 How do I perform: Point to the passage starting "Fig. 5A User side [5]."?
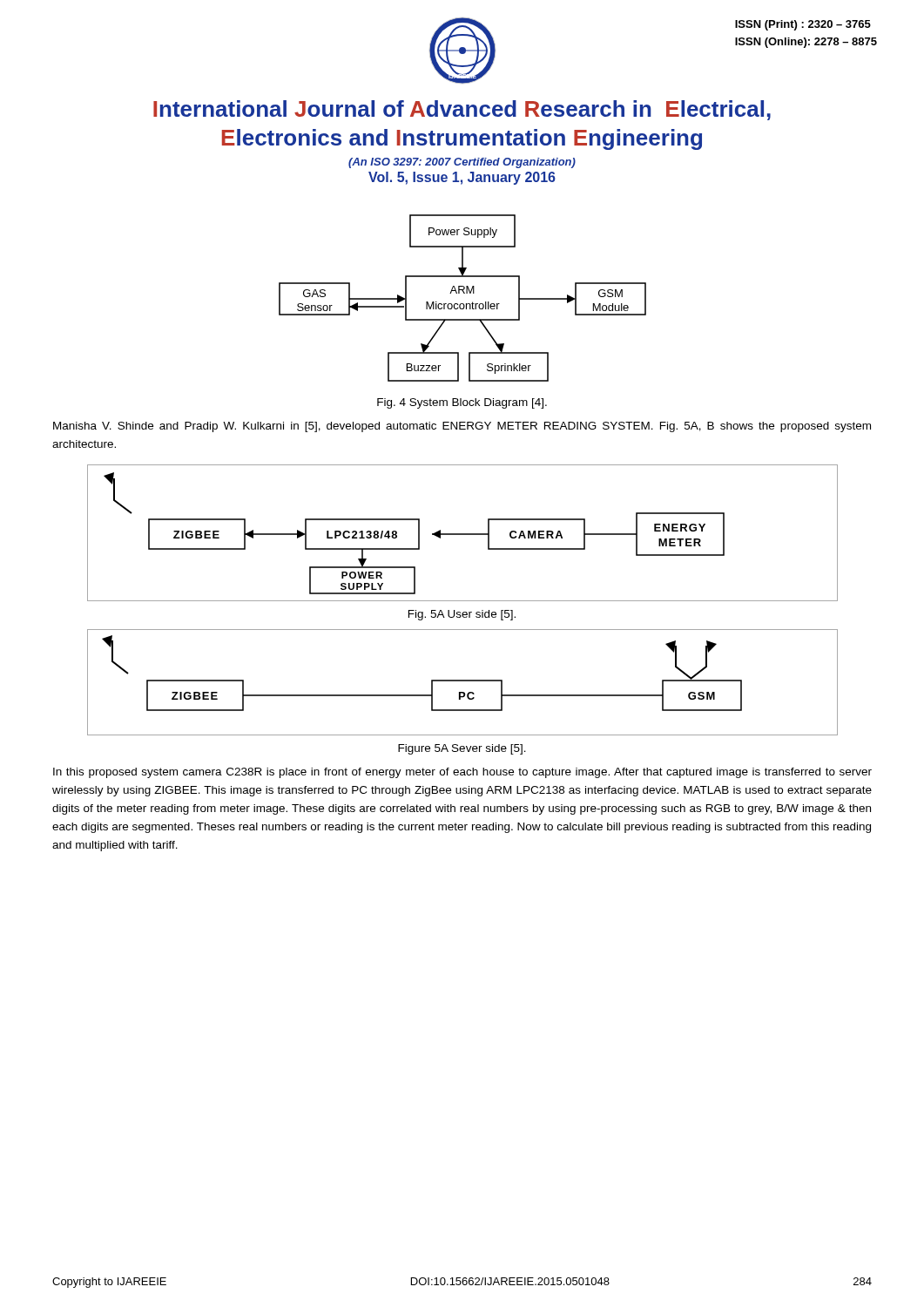pos(462,614)
